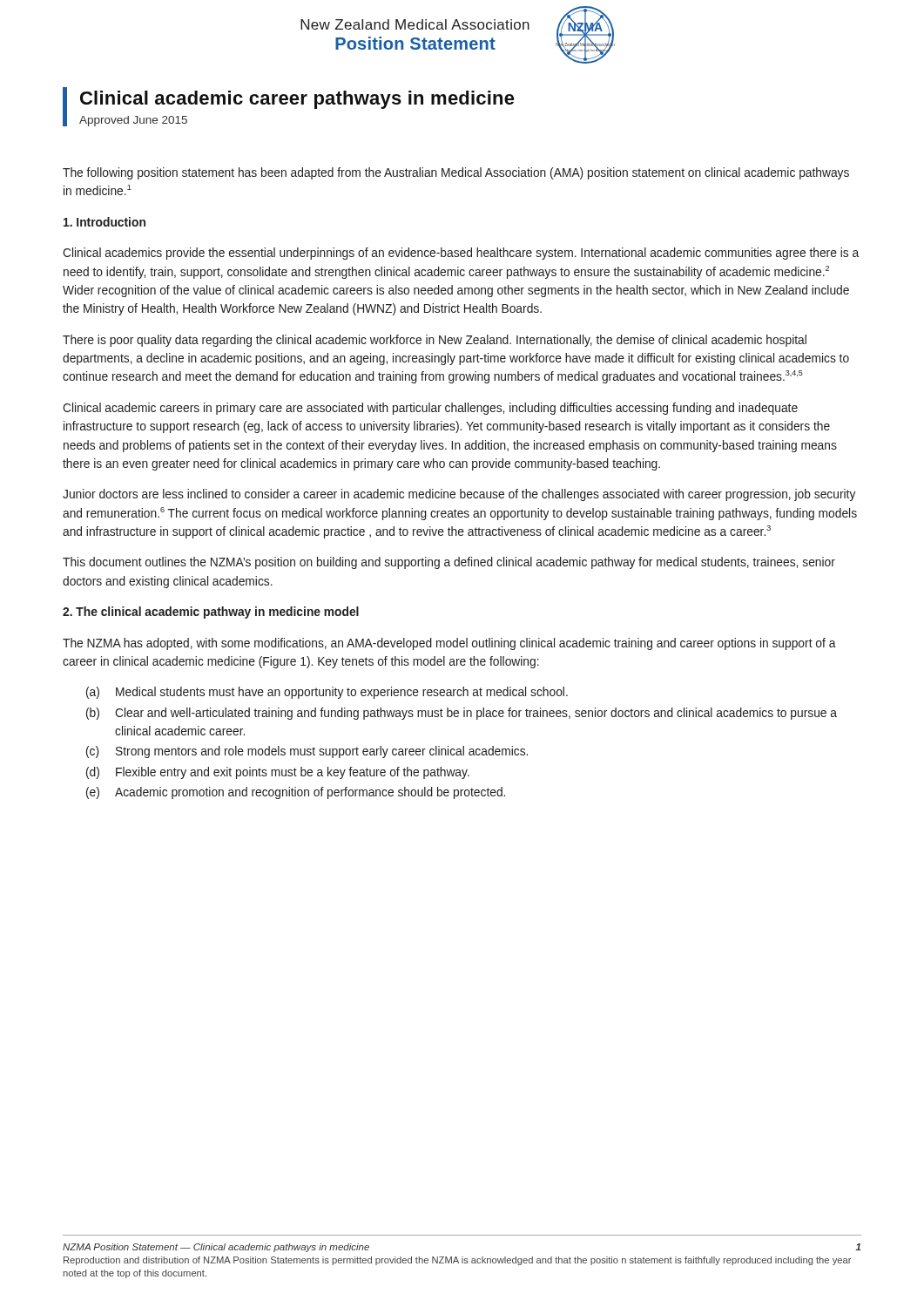Click on the section header that reads "2. The clinical academic pathway in medicine"
Image resolution: width=924 pixels, height=1307 pixels.
211,613
